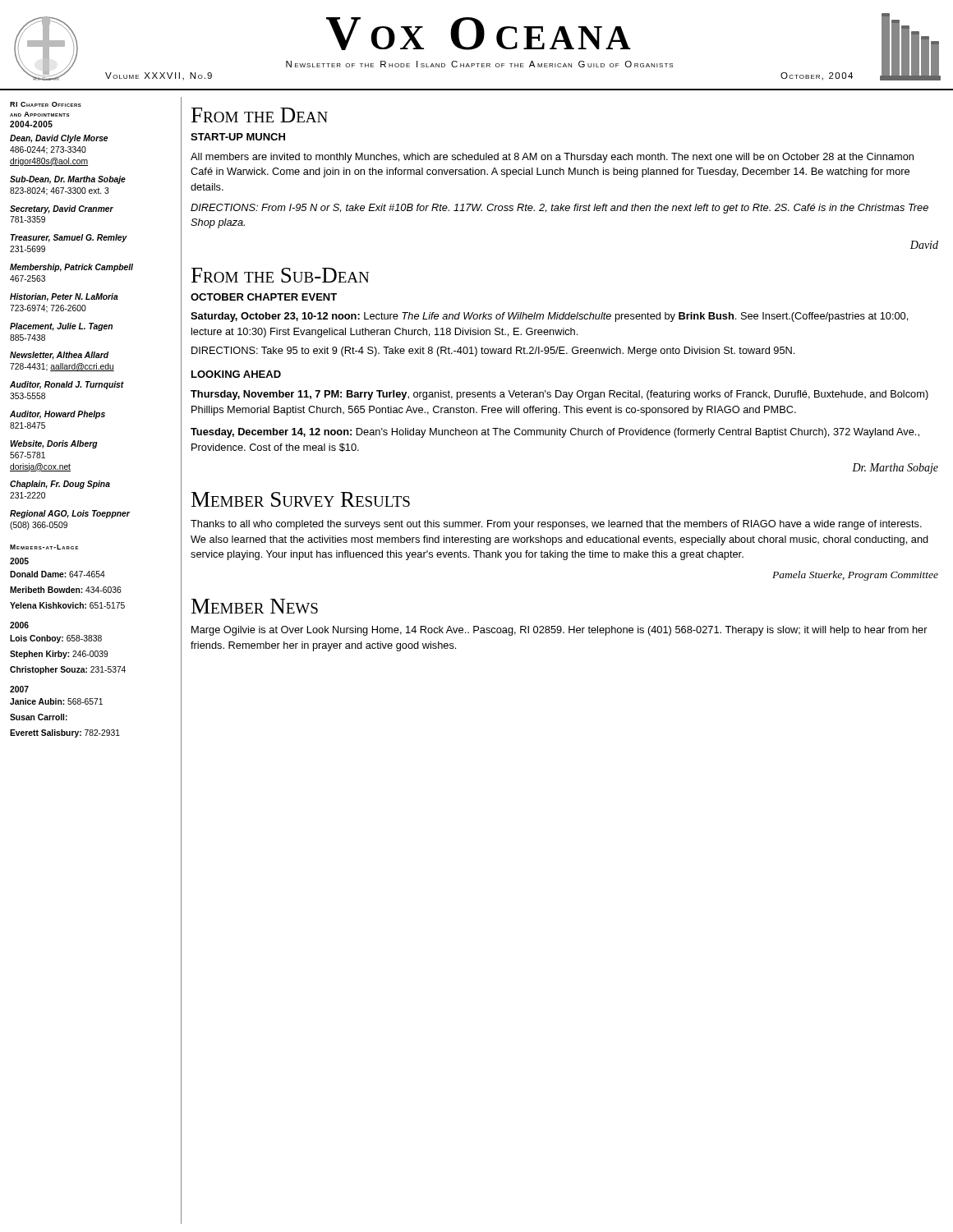This screenshot has width=953, height=1232.
Task: Find the block starting "Saturday, October 23,"
Action: (x=550, y=324)
